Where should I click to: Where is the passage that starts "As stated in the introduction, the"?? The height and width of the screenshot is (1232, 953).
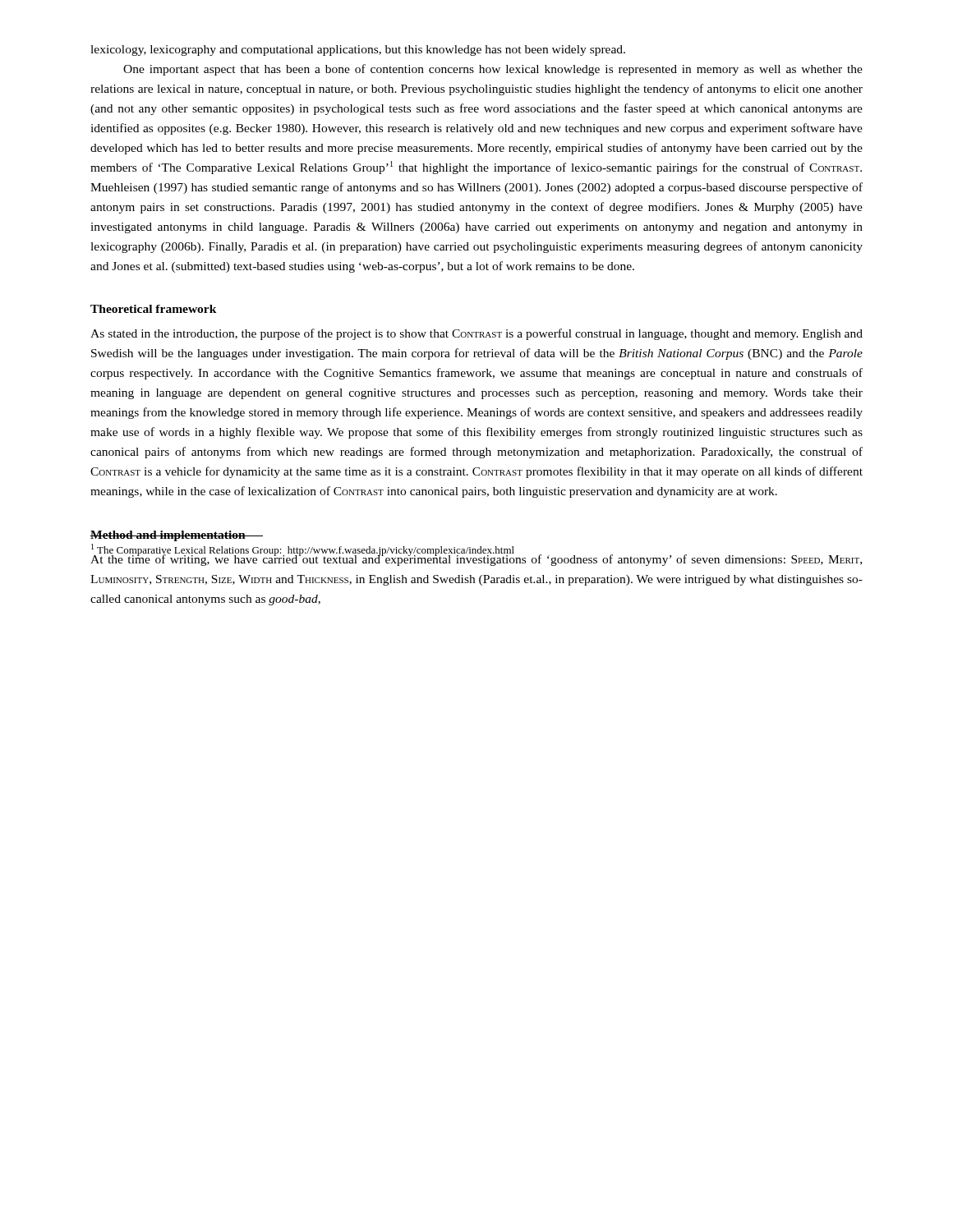(x=476, y=413)
